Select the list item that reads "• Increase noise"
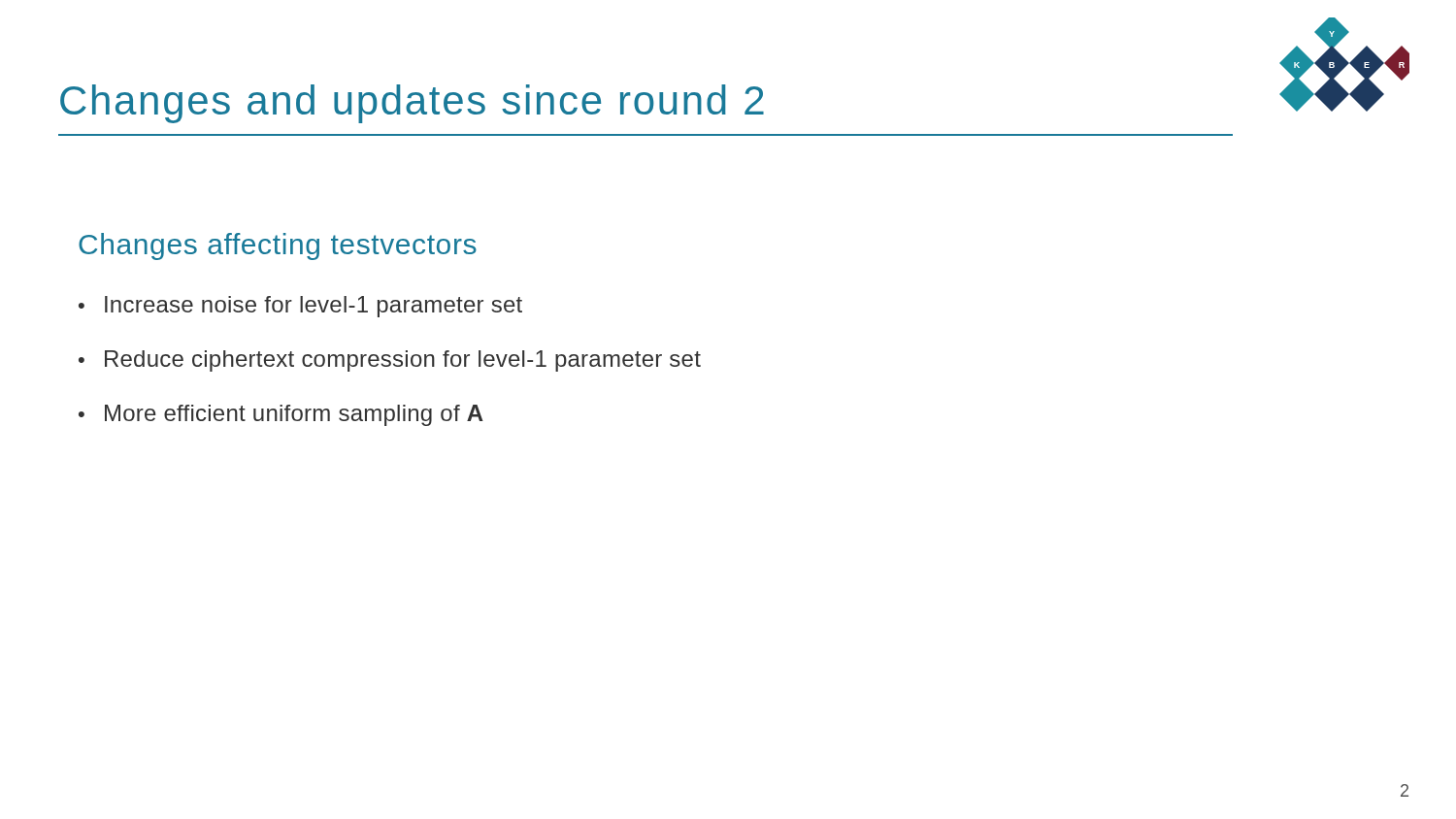 click(x=300, y=305)
